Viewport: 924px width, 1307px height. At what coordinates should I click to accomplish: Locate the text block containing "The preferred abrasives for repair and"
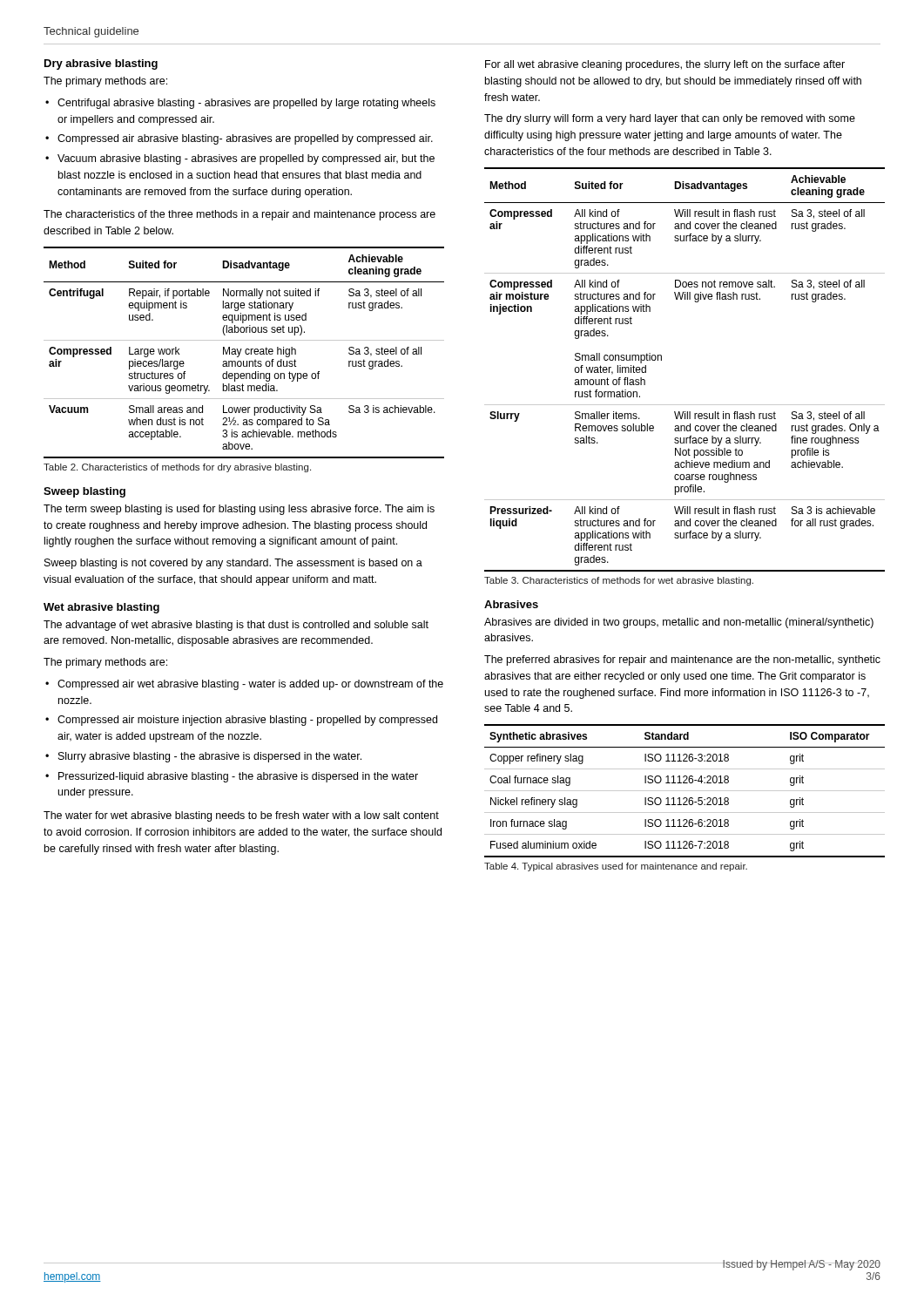coord(682,684)
